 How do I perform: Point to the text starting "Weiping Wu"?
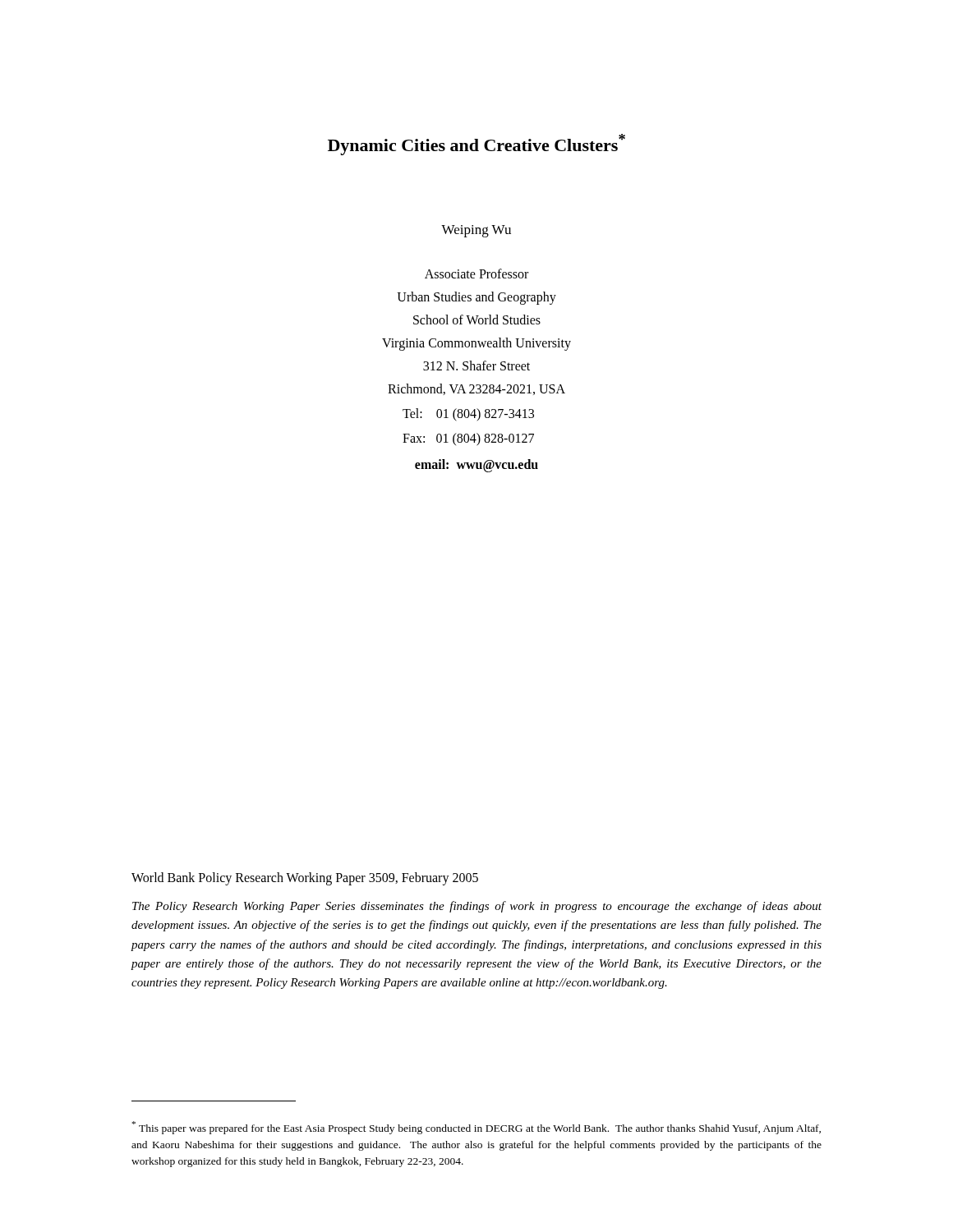coord(476,230)
